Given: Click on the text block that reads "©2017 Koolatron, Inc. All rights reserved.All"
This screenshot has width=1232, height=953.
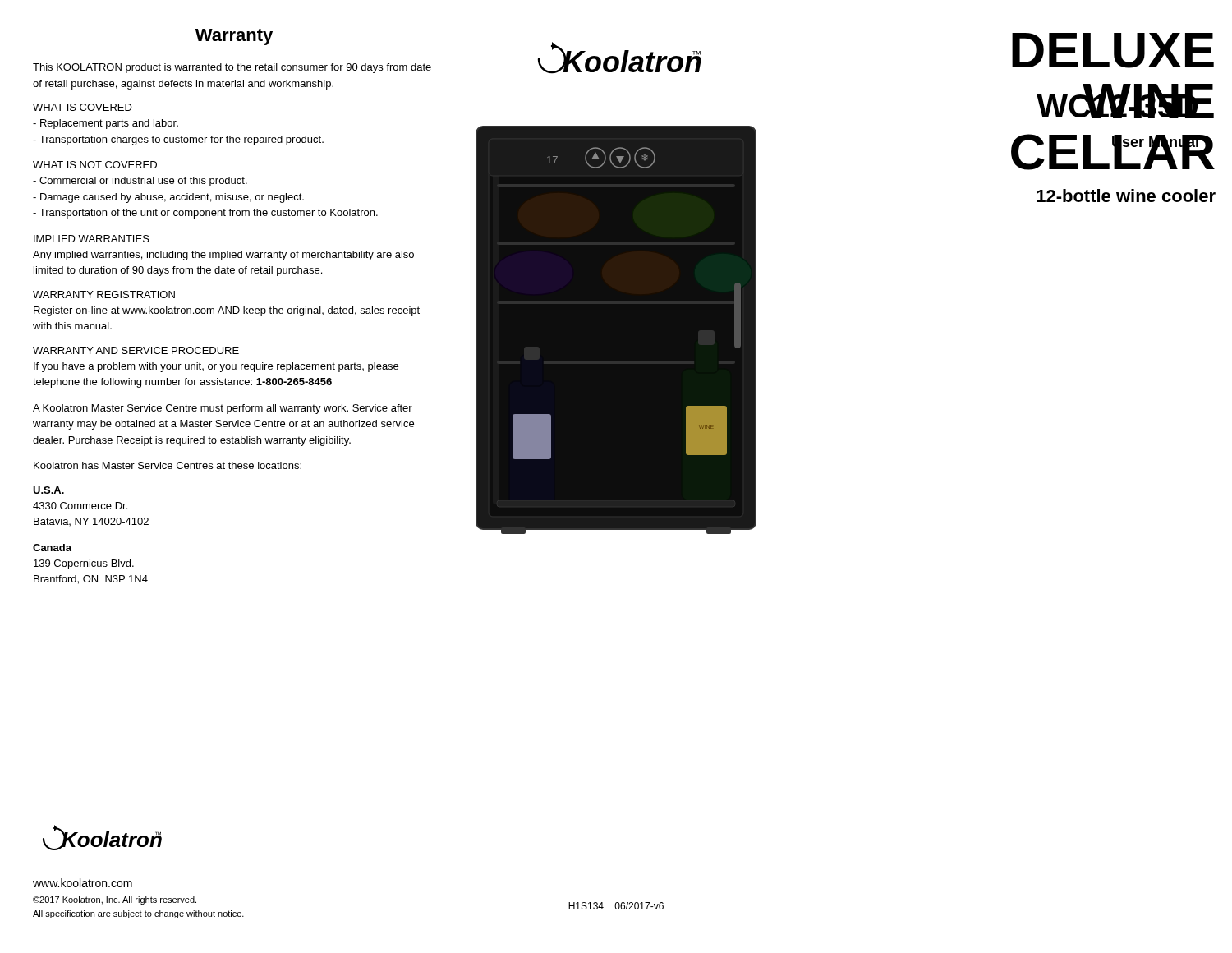Looking at the screenshot, I should (x=139, y=906).
